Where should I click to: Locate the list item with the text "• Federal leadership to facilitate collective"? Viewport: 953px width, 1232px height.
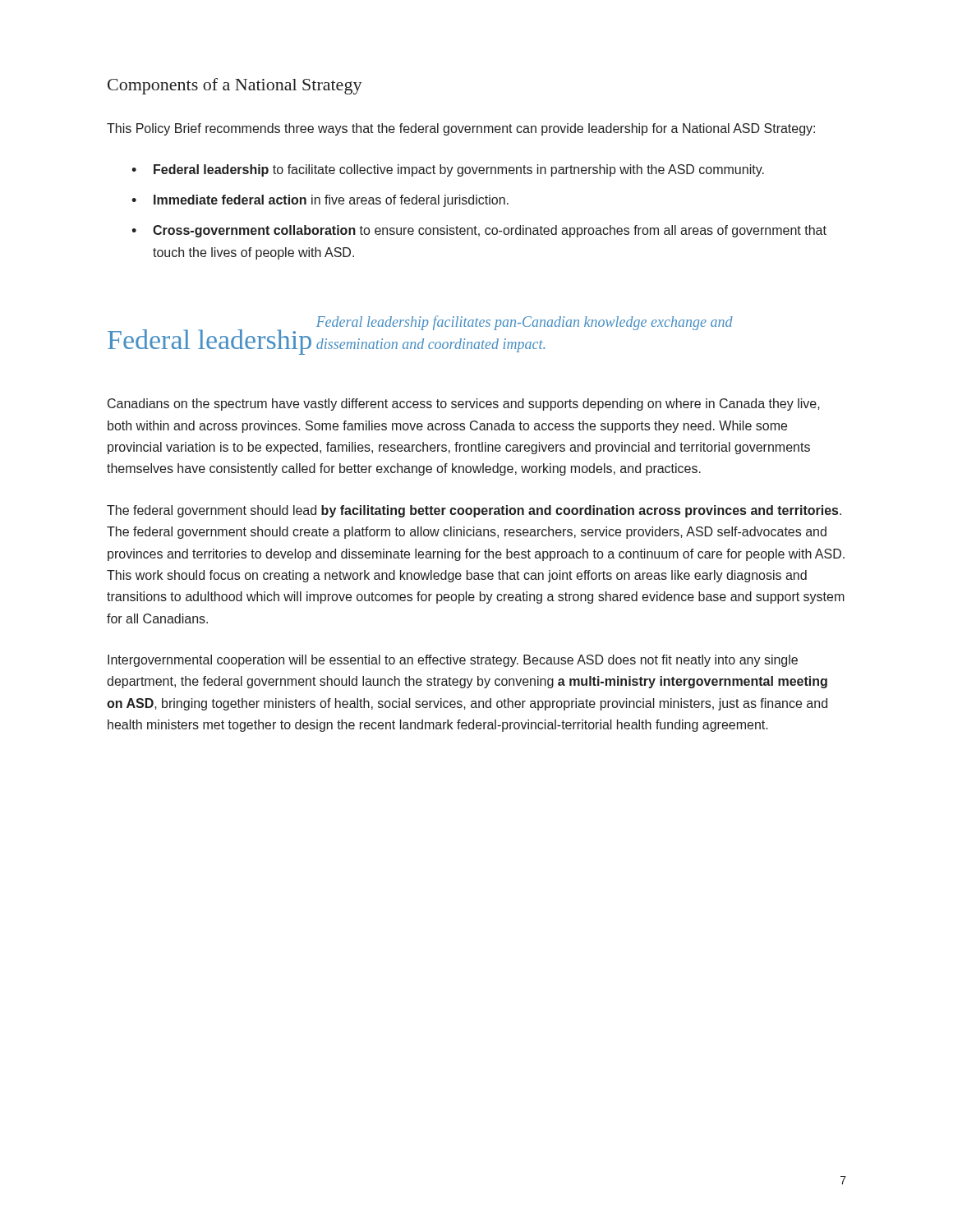click(489, 171)
